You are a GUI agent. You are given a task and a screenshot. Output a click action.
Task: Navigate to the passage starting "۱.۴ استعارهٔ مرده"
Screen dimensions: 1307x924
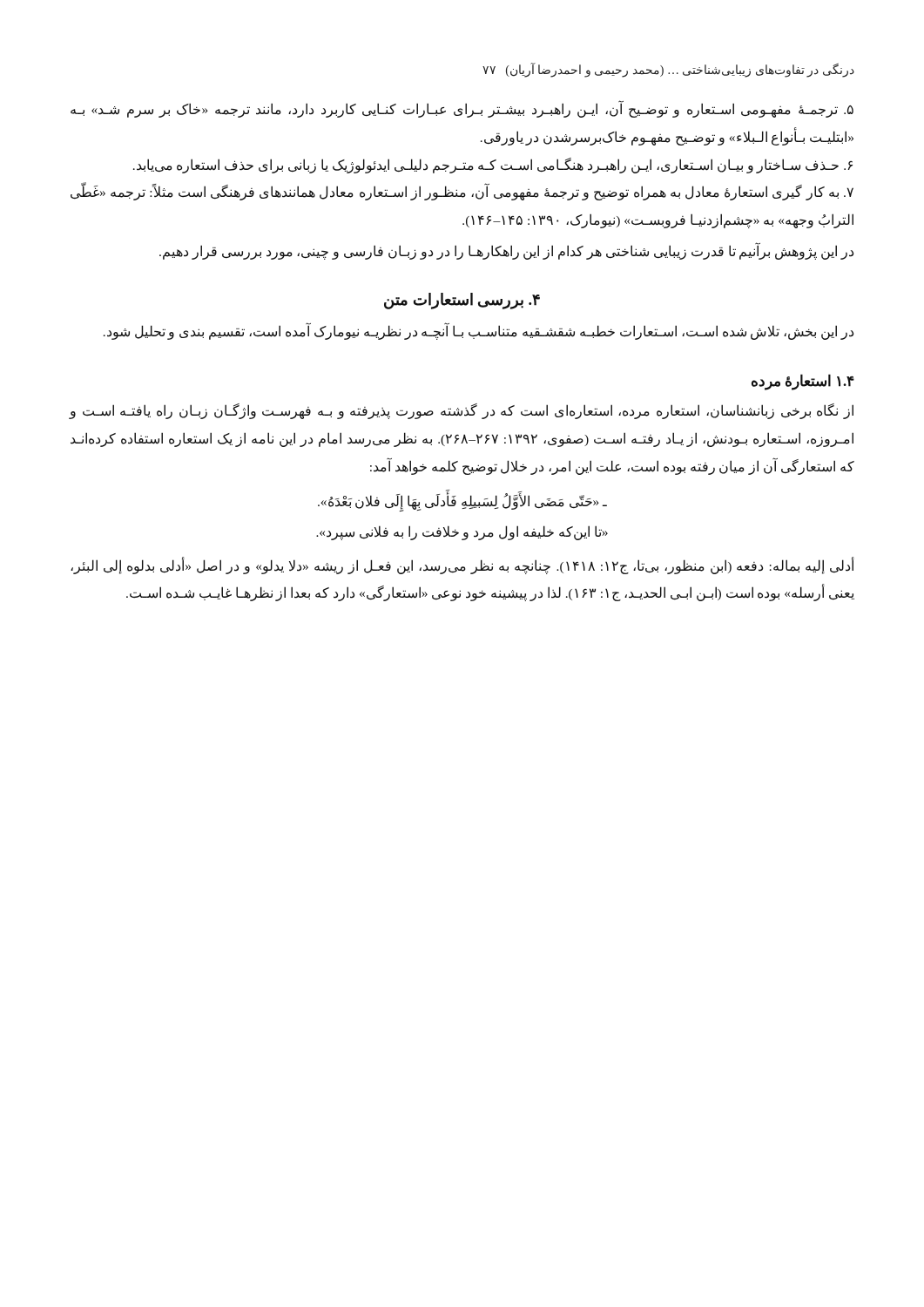(802, 382)
